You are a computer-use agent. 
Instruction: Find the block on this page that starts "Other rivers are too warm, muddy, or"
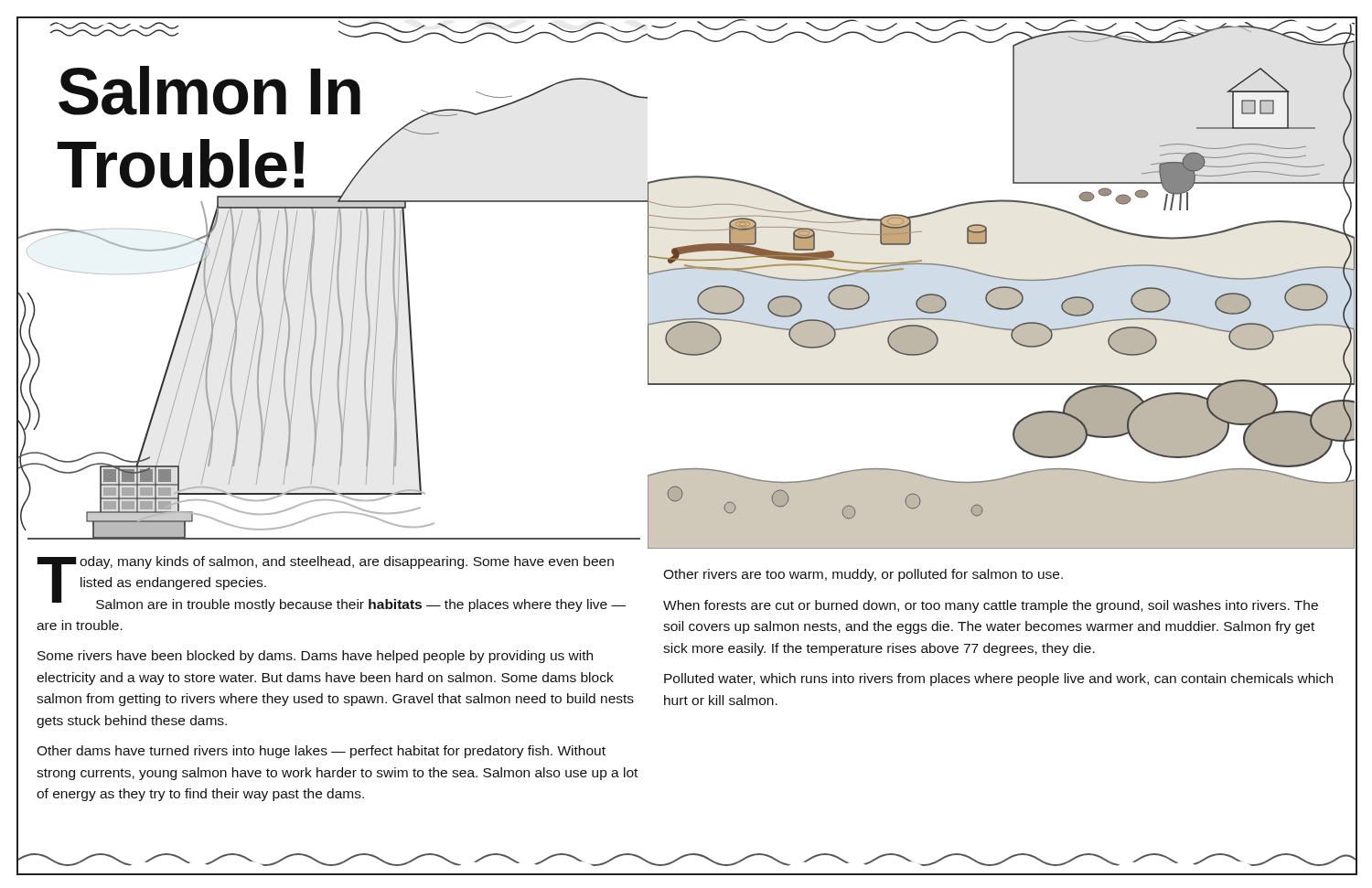coord(864,574)
